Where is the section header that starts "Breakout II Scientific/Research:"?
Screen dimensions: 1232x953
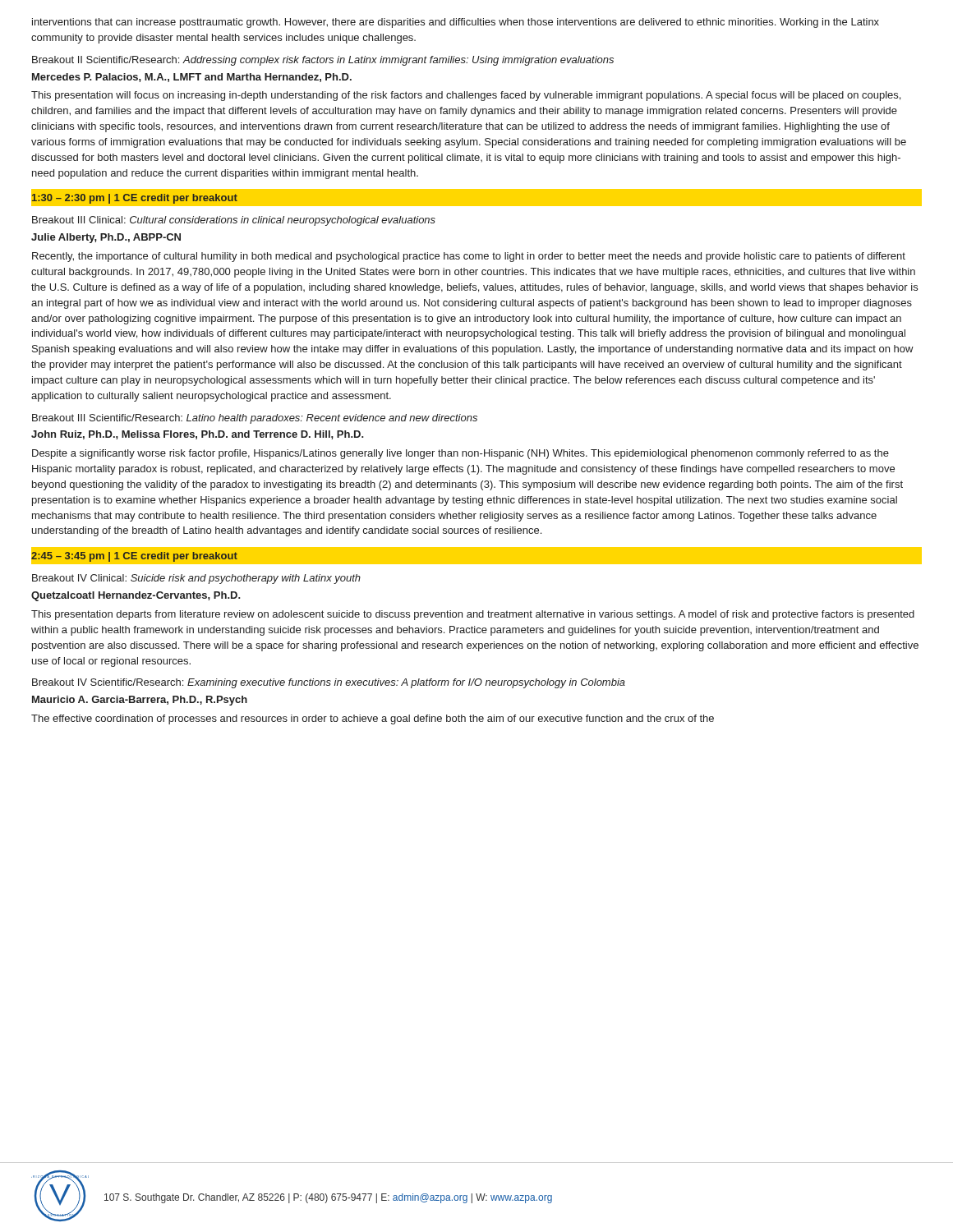[x=476, y=69]
